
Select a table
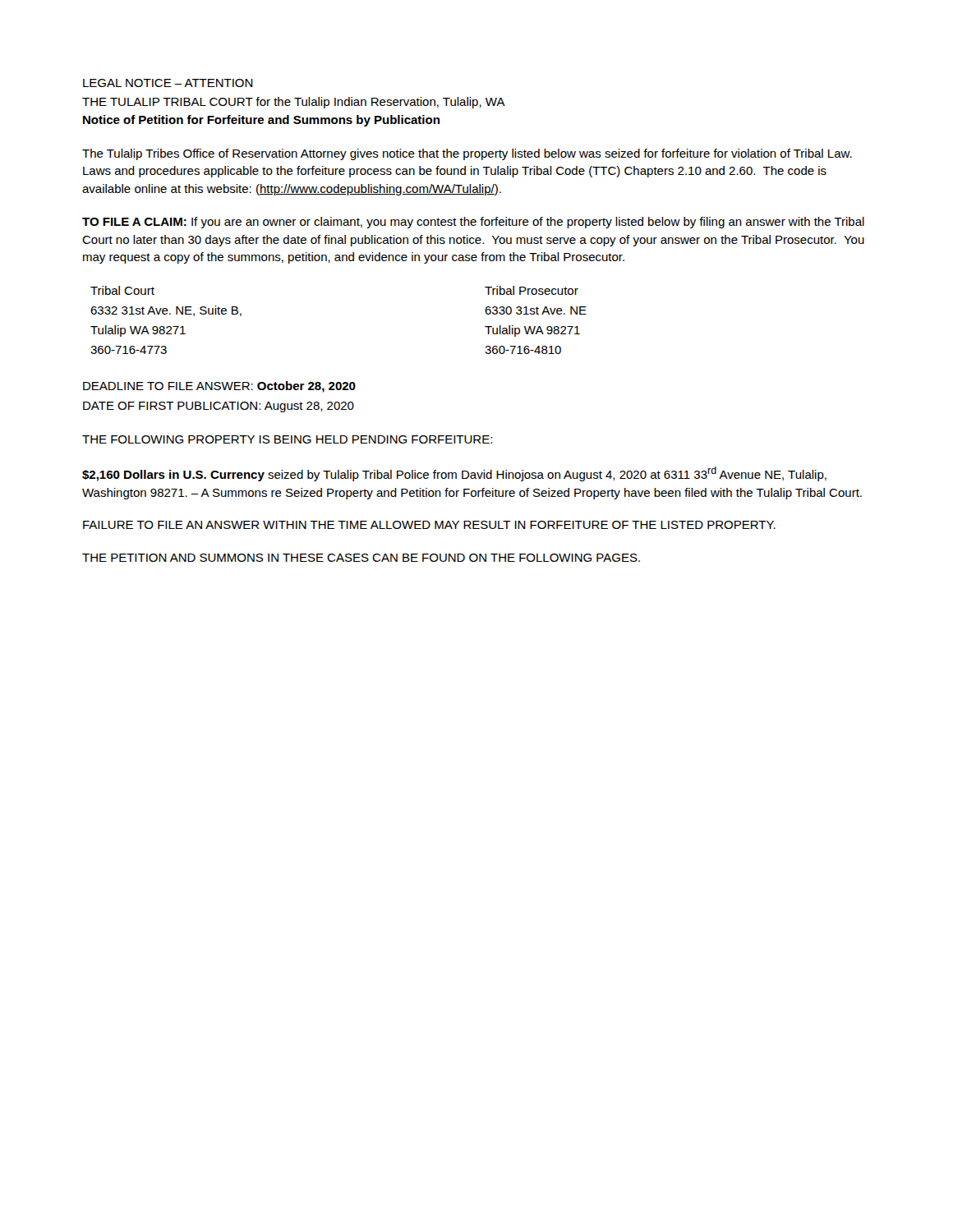tap(476, 320)
